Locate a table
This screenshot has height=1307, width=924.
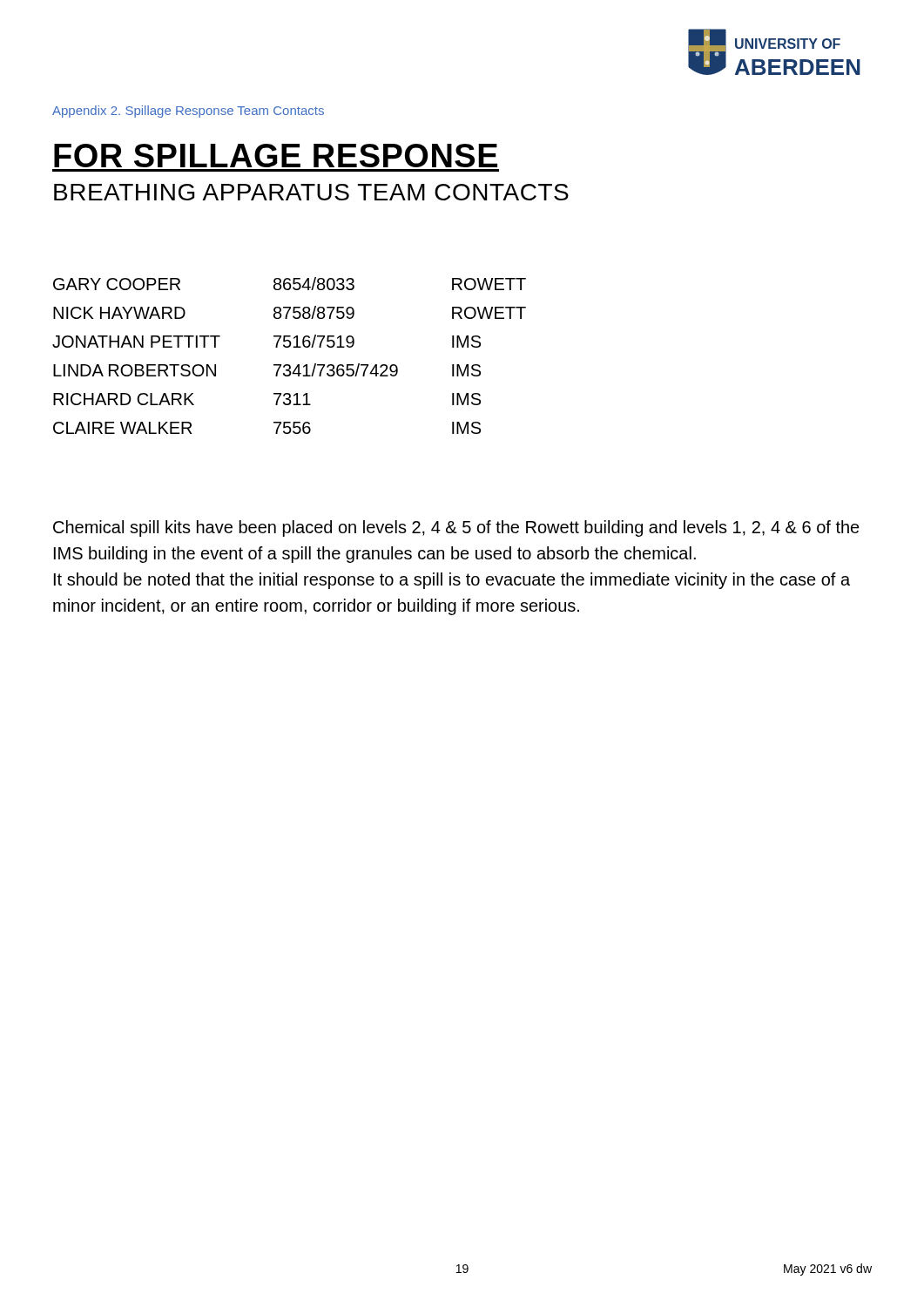315,356
